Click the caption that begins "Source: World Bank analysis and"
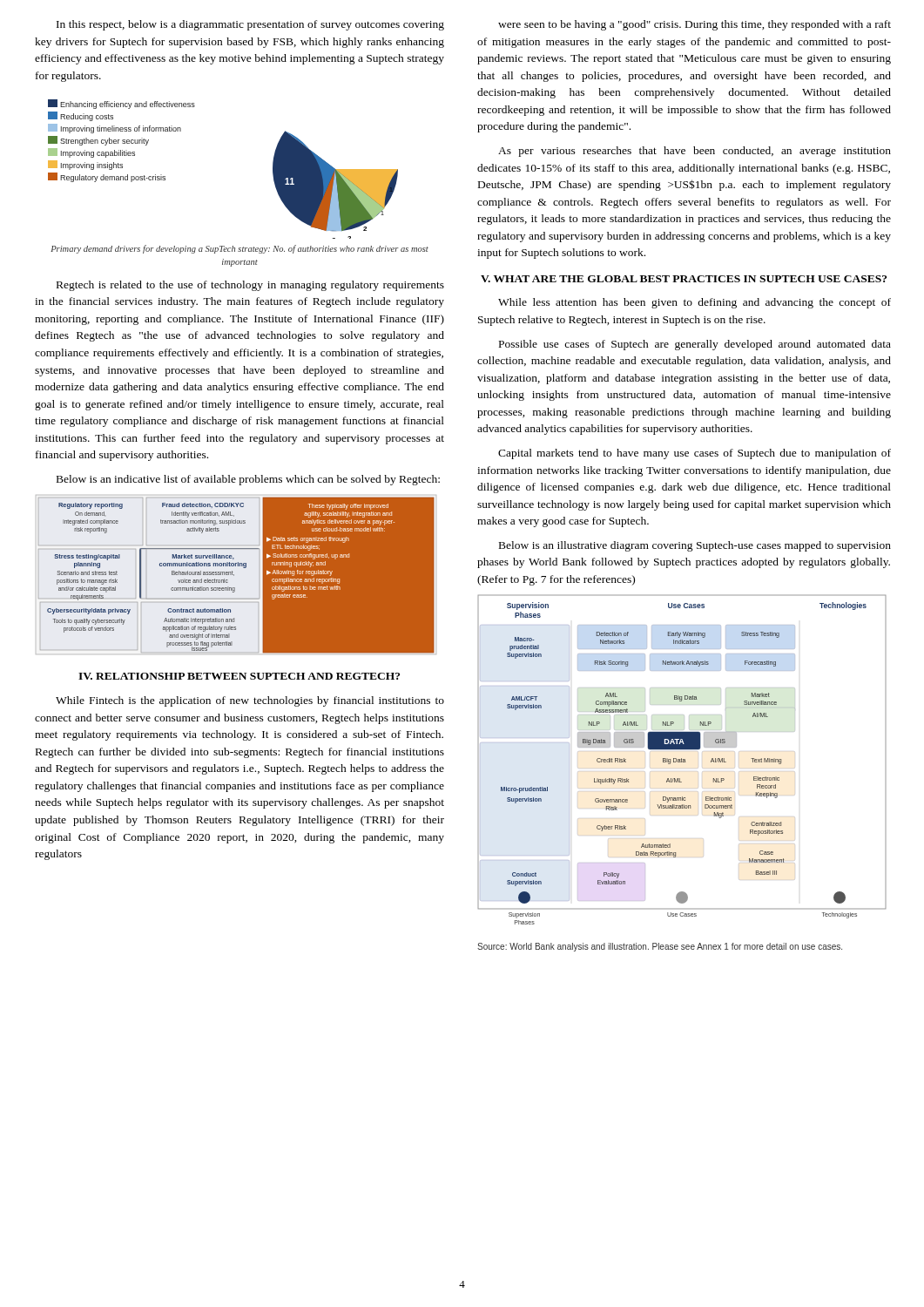924x1307 pixels. 684,948
